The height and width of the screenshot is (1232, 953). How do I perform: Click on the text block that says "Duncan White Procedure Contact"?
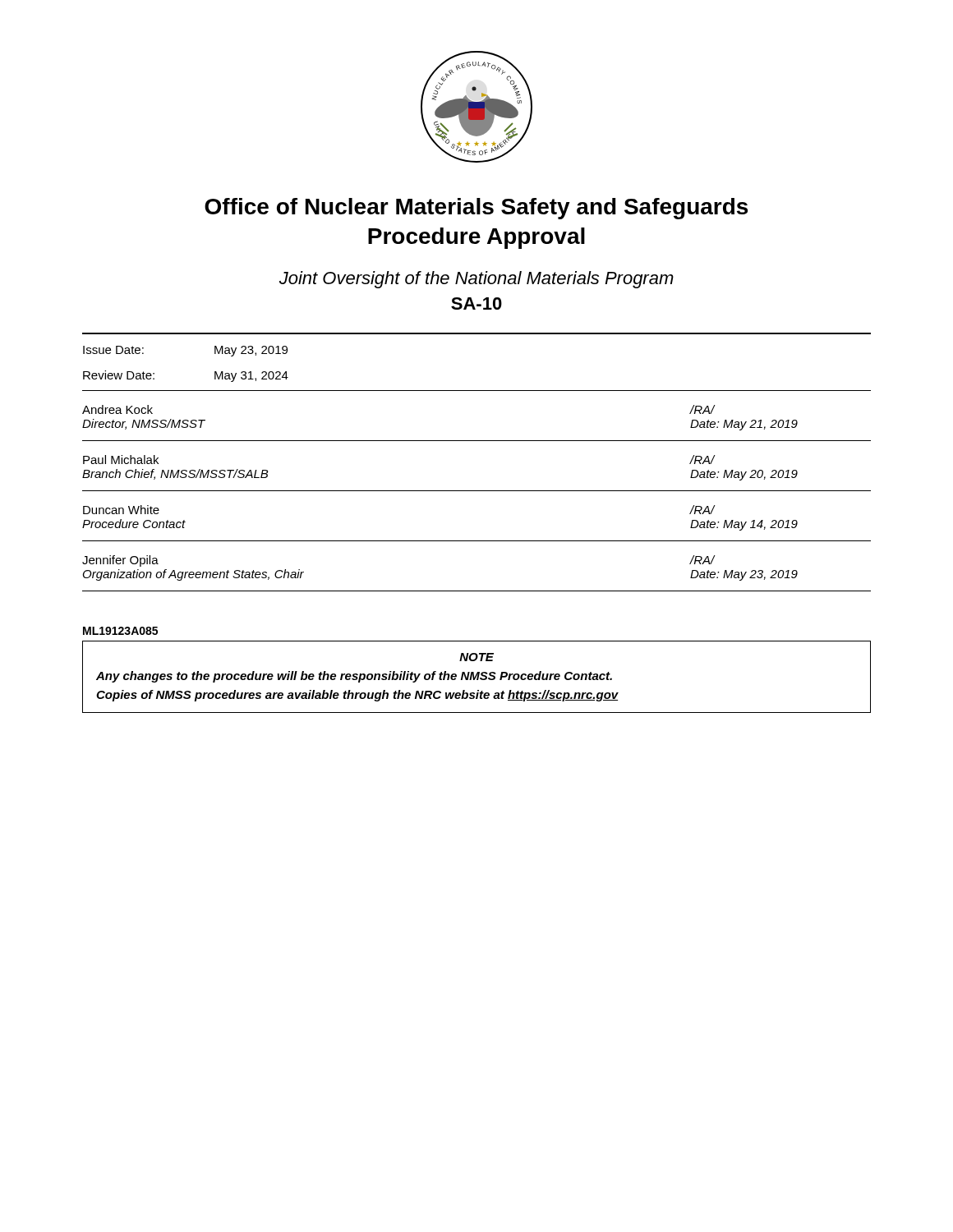(115, 510)
